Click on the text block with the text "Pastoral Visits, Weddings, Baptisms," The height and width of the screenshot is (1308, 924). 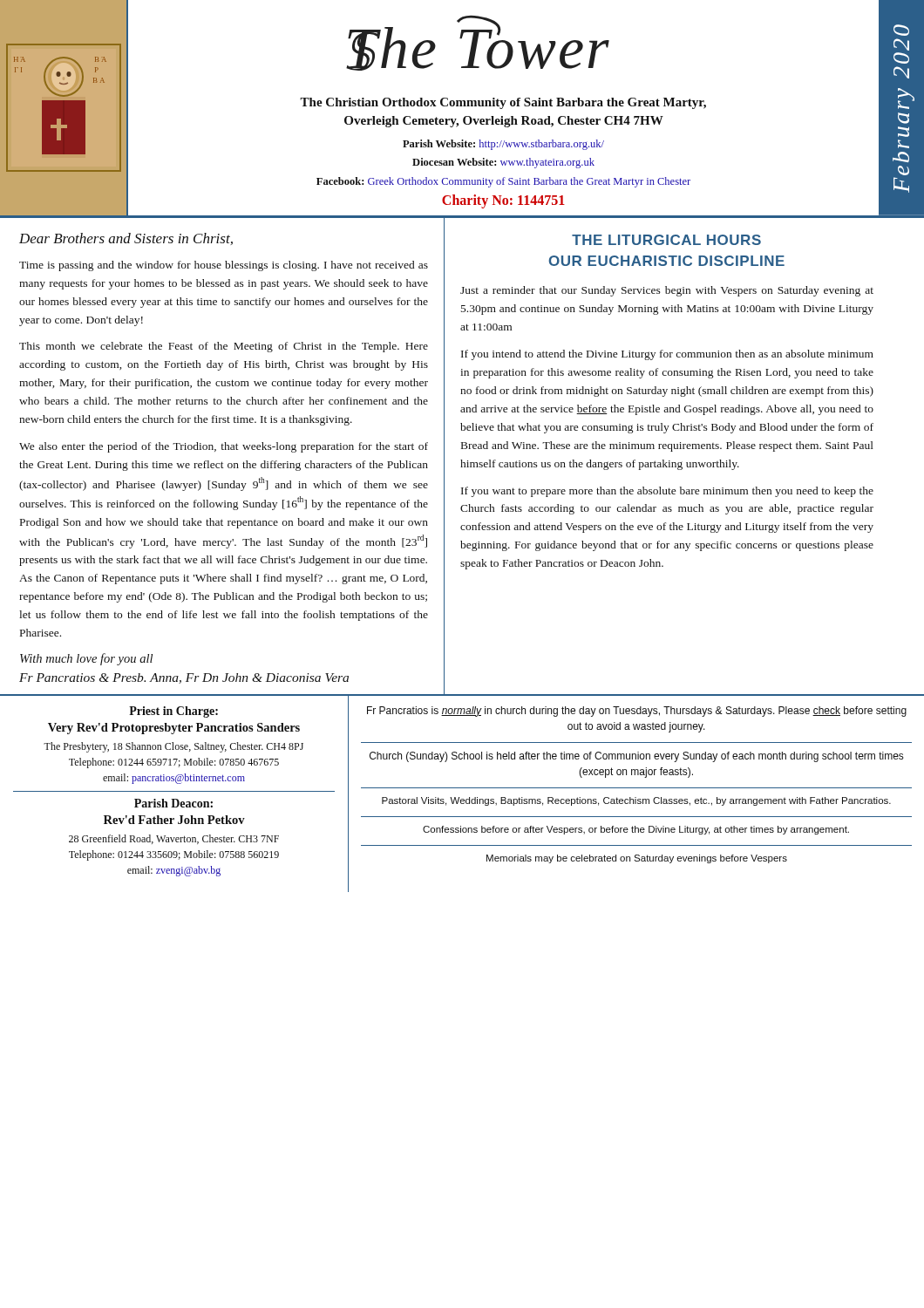(x=636, y=800)
